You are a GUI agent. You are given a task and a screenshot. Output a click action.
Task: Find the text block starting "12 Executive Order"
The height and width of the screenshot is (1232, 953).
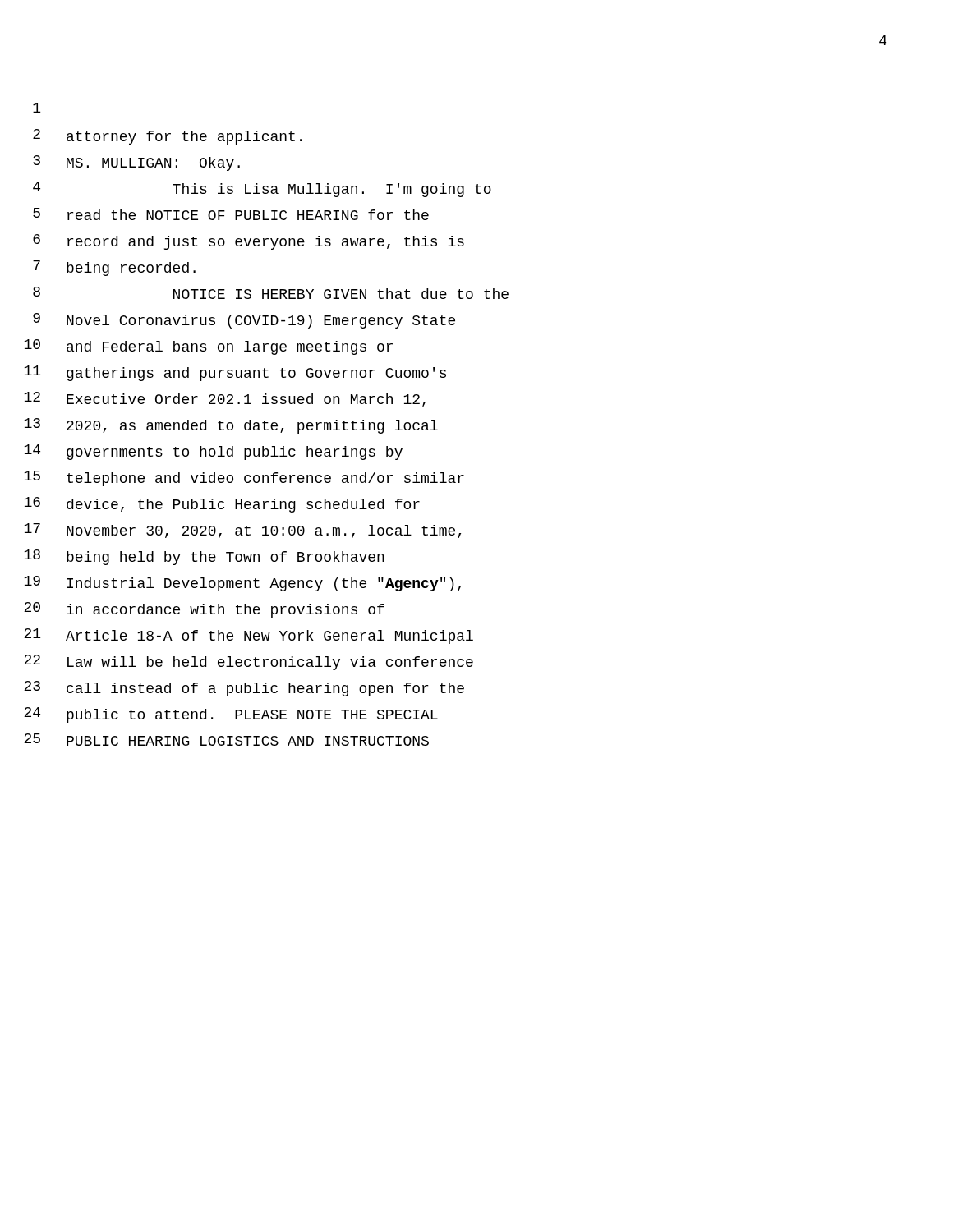(x=225, y=399)
